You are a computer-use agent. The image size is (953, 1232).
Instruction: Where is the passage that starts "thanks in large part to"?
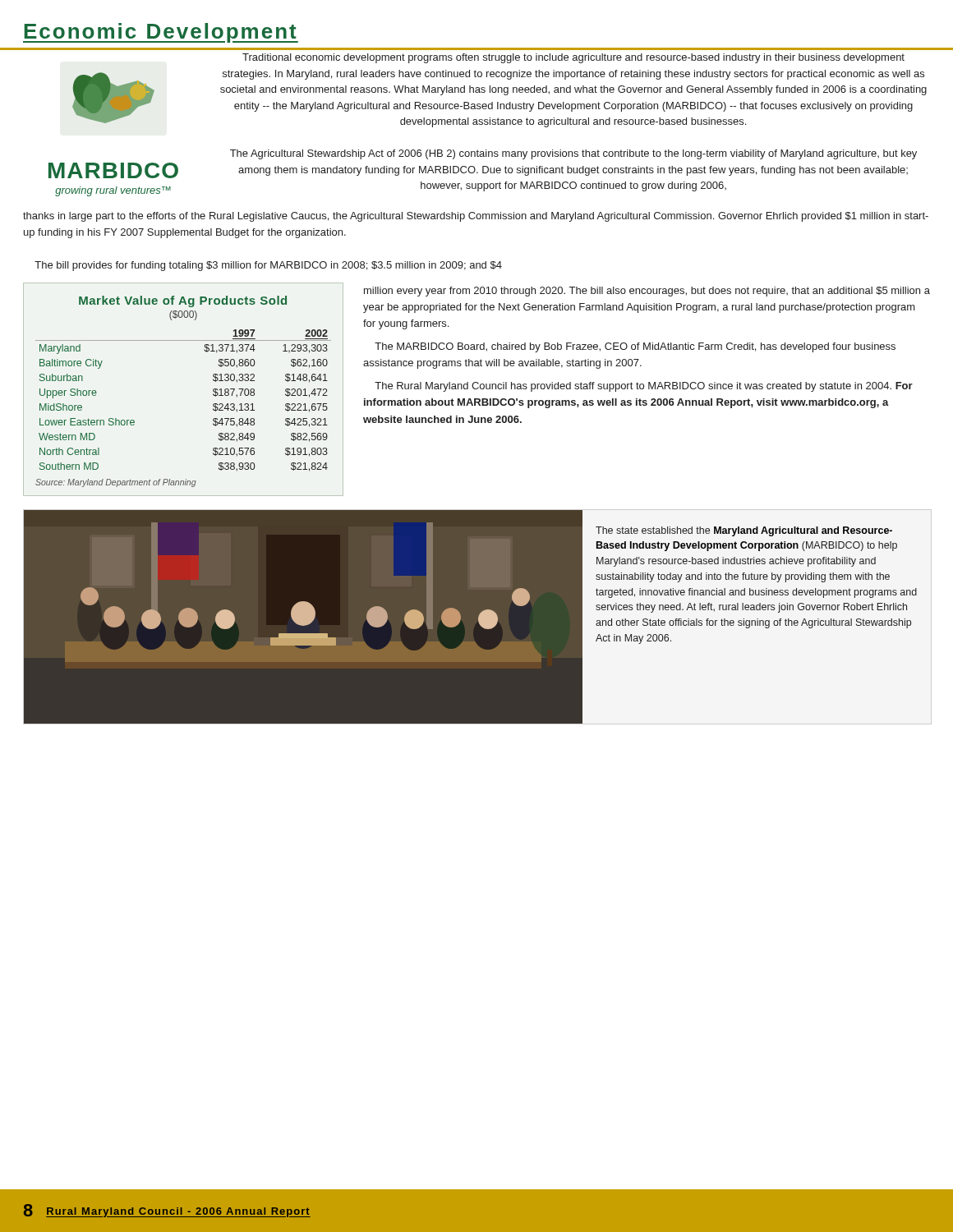pos(476,217)
